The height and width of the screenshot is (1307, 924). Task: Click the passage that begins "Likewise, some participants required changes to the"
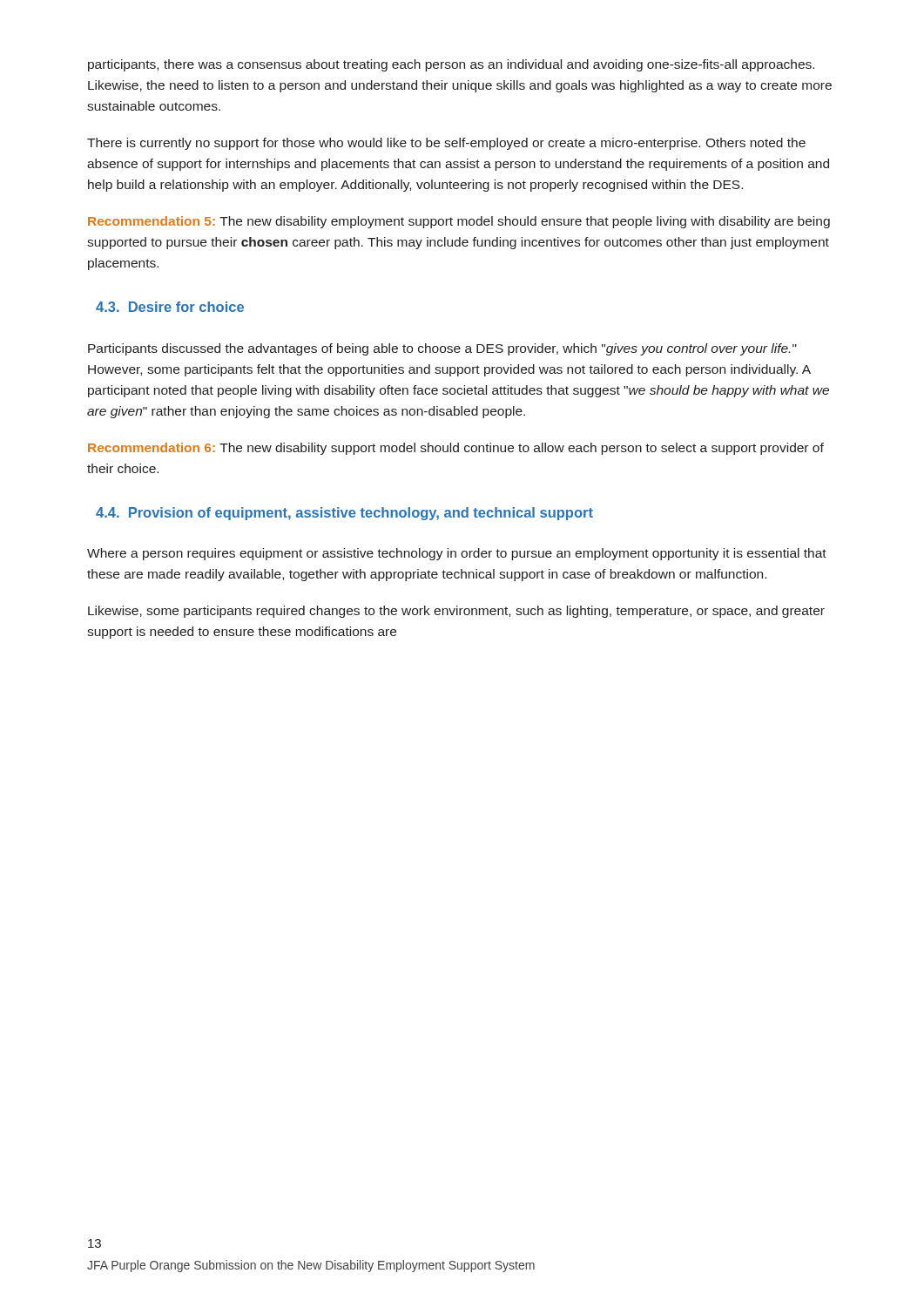pos(456,621)
